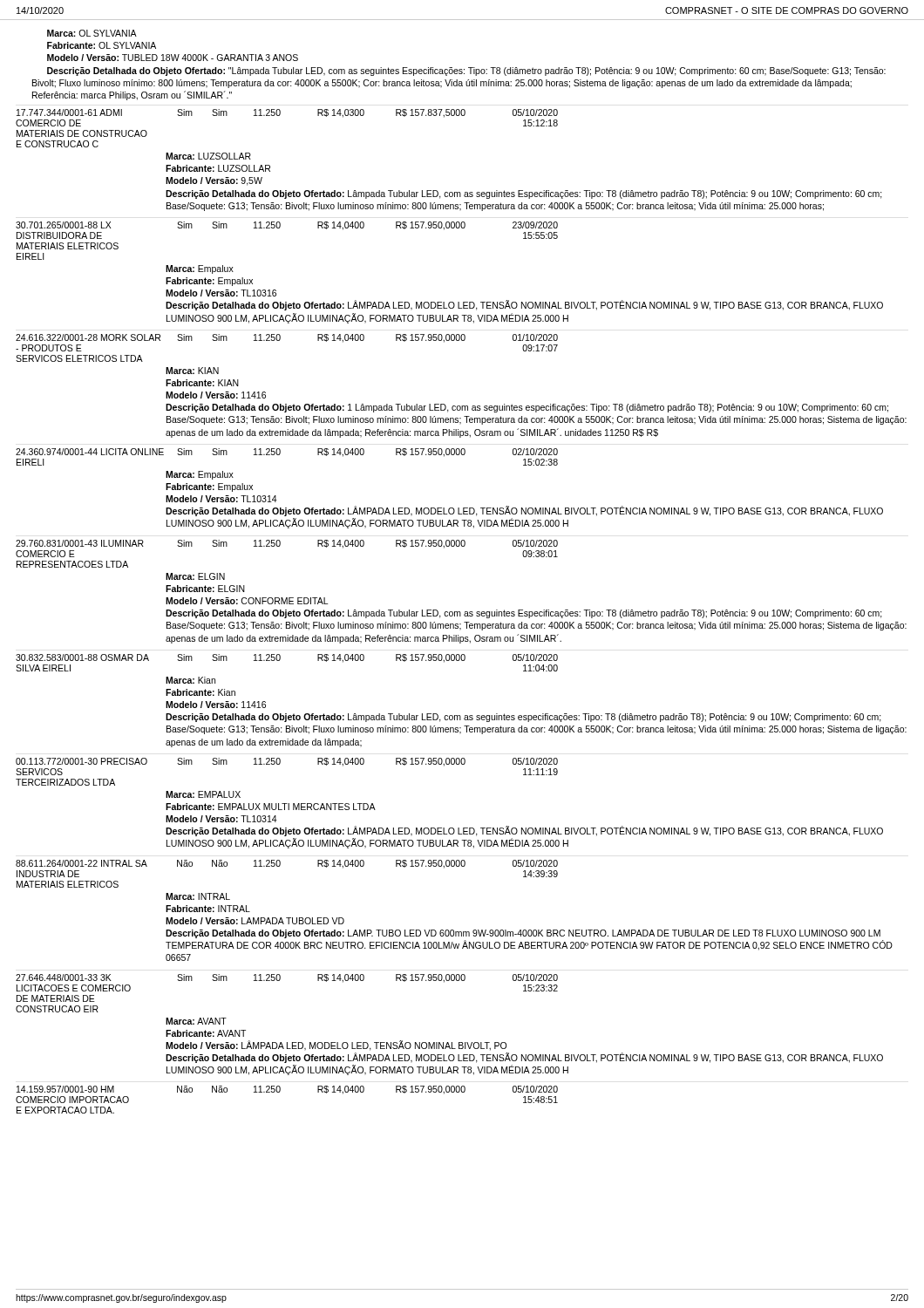
Task: Find the text starting "616.322/0001-28 MORK SOLAR"
Action: [89, 339]
